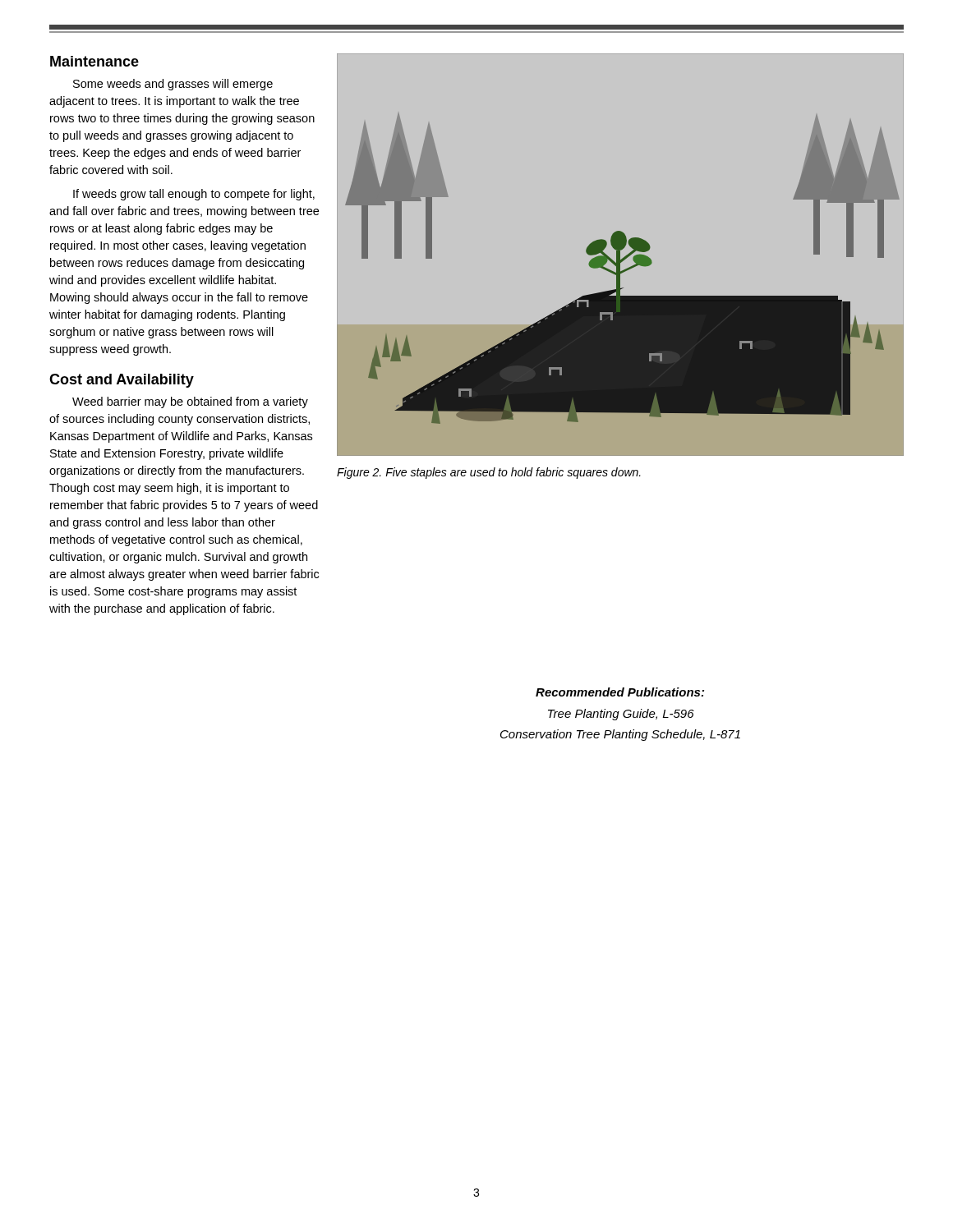Find the section header containing "Cost and Availability"
This screenshot has width=953, height=1232.
point(121,380)
